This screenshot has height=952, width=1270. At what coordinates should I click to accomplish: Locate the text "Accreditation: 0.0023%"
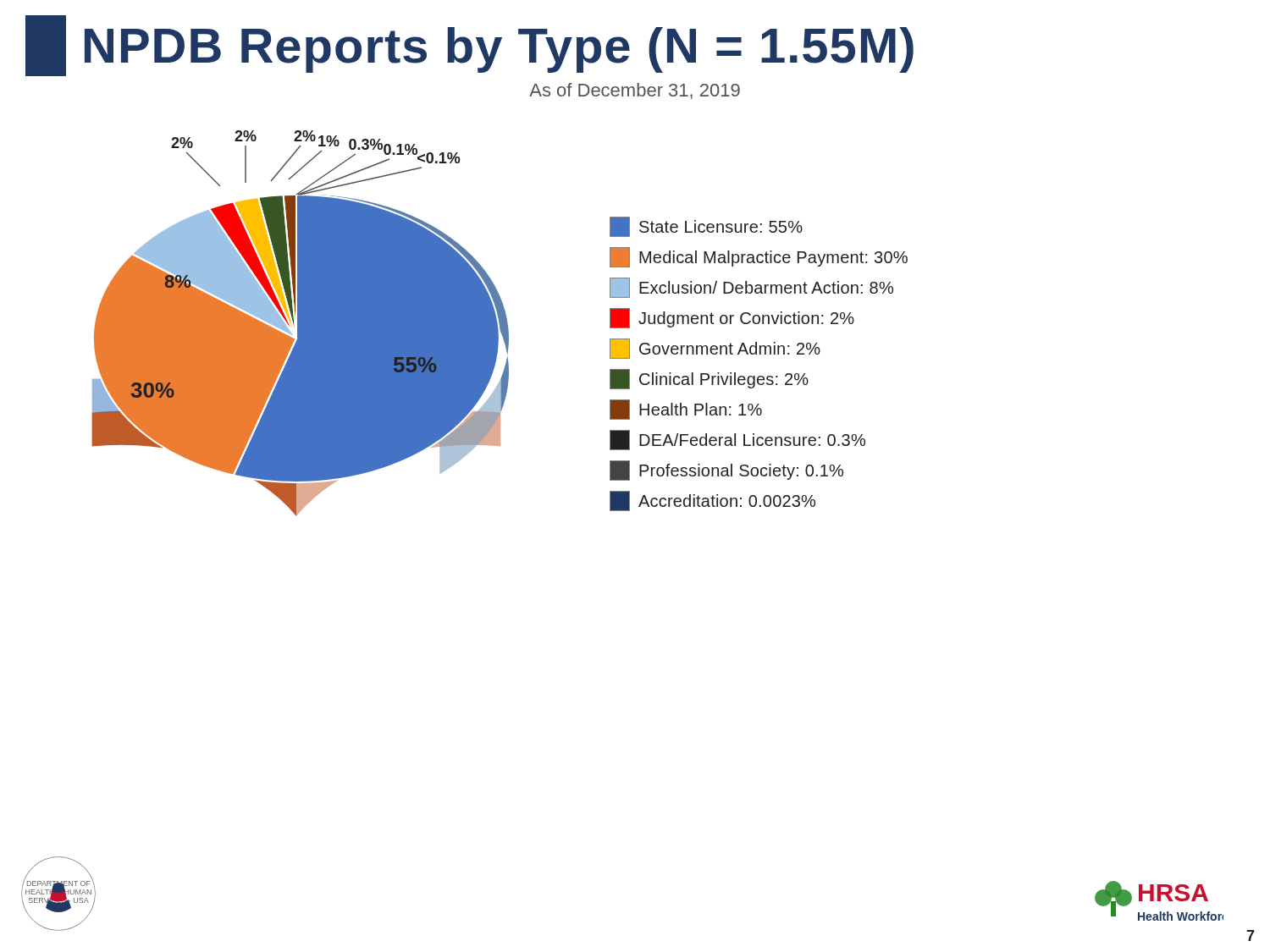point(713,501)
